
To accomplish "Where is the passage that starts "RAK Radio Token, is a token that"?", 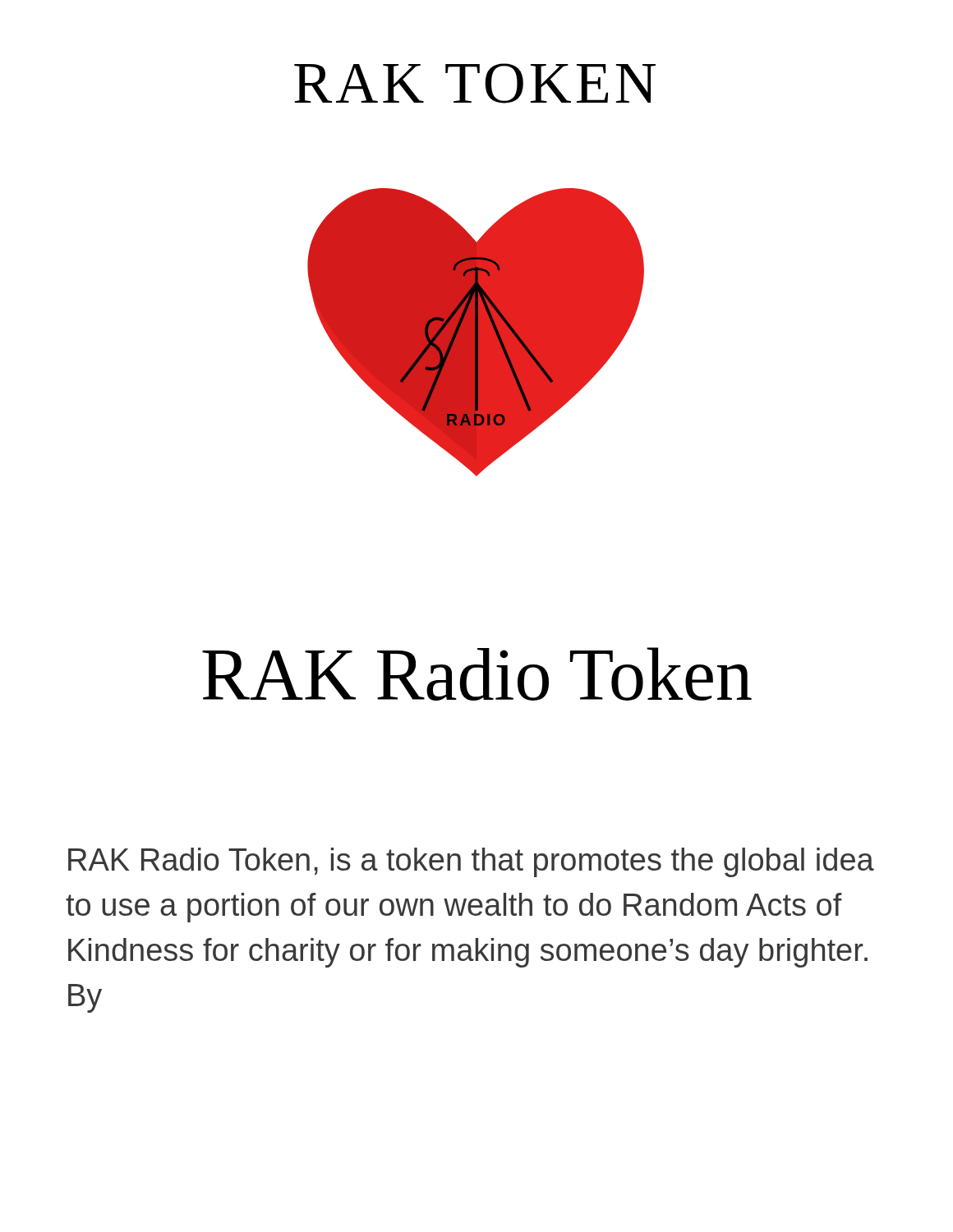I will click(476, 928).
